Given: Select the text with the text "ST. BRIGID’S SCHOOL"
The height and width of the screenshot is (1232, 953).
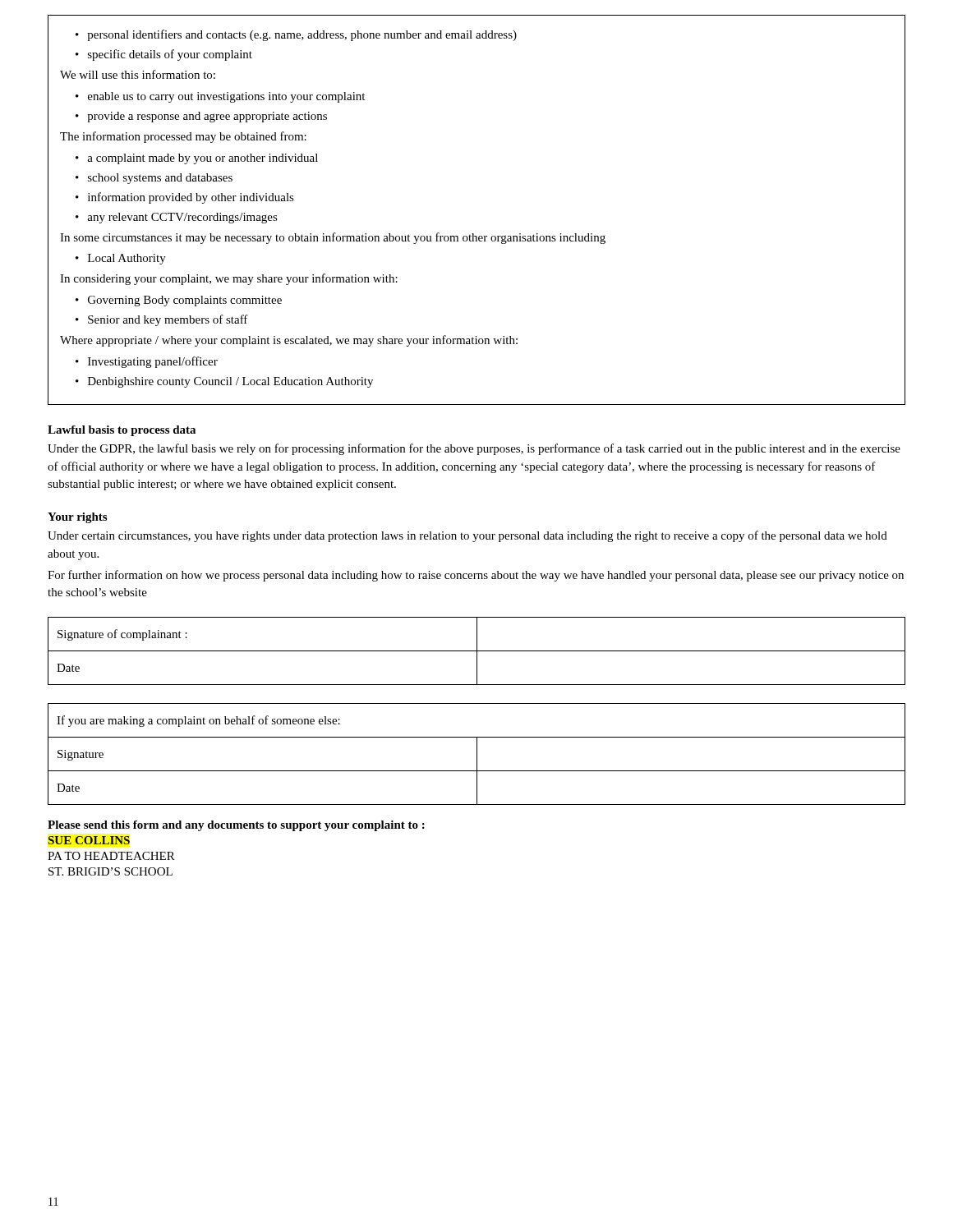Looking at the screenshot, I should coord(110,871).
